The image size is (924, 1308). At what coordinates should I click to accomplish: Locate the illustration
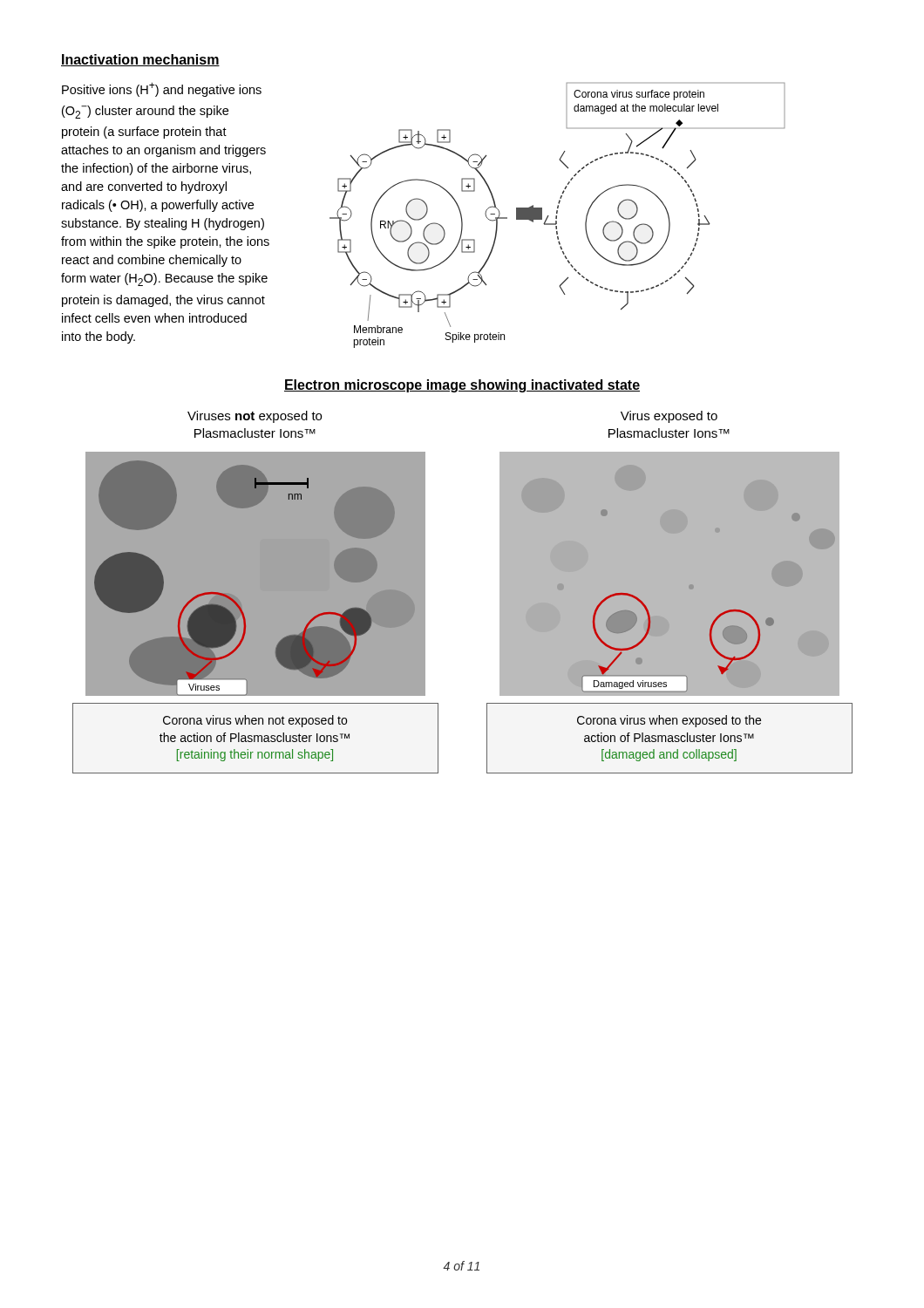point(575,215)
